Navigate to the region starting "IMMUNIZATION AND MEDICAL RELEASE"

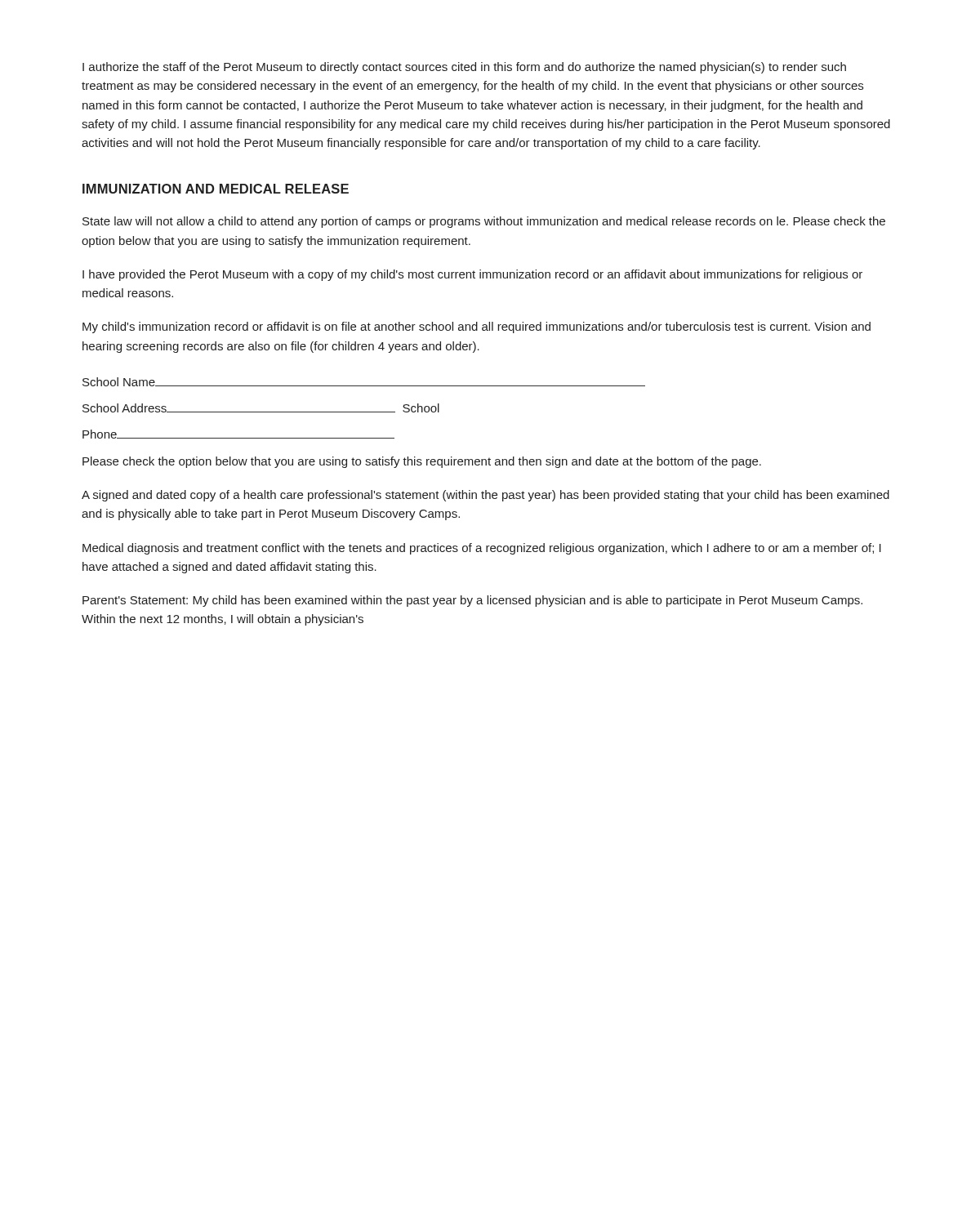pos(215,189)
